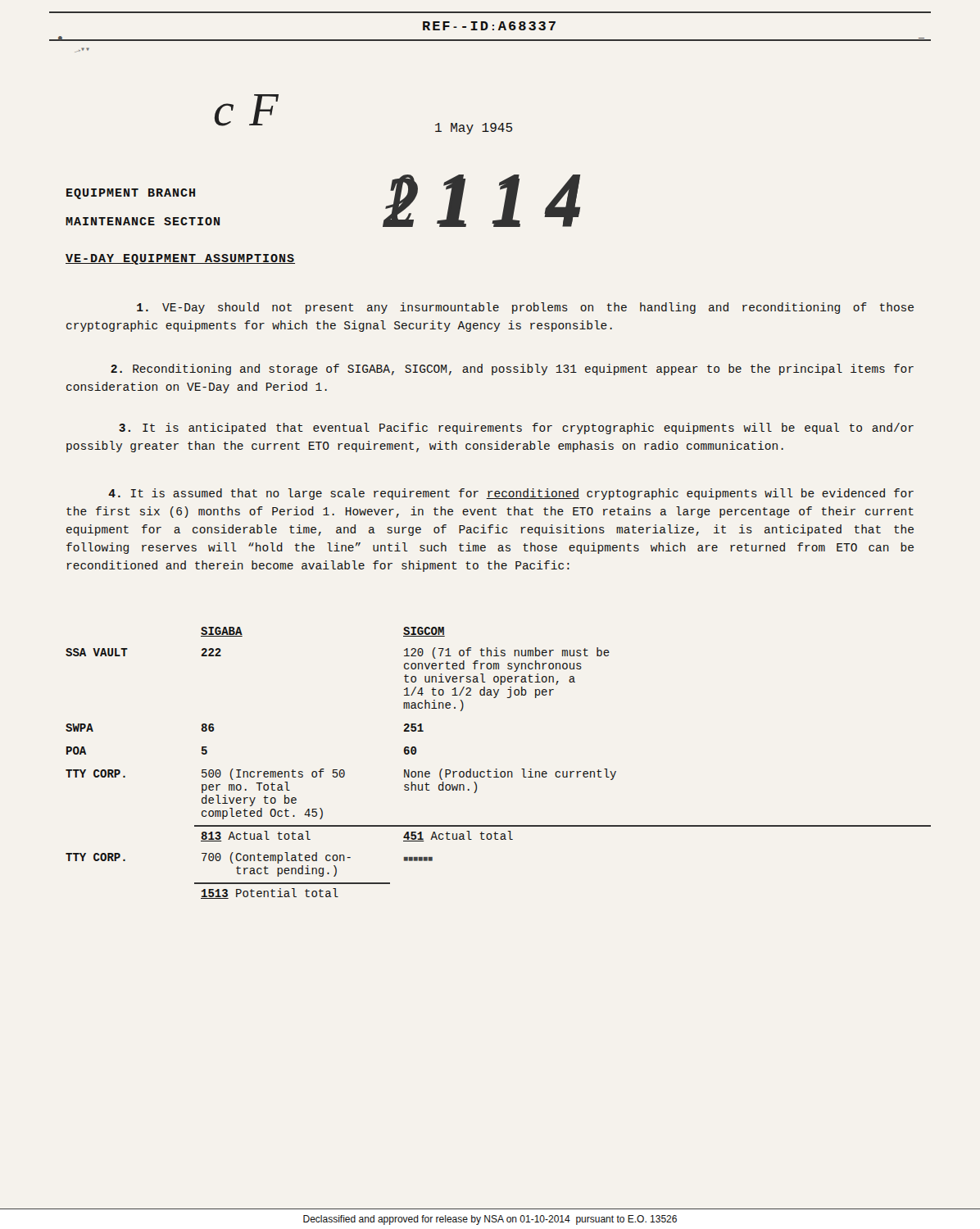Click on the region starting "4. It is assumed that no large"

490,530
